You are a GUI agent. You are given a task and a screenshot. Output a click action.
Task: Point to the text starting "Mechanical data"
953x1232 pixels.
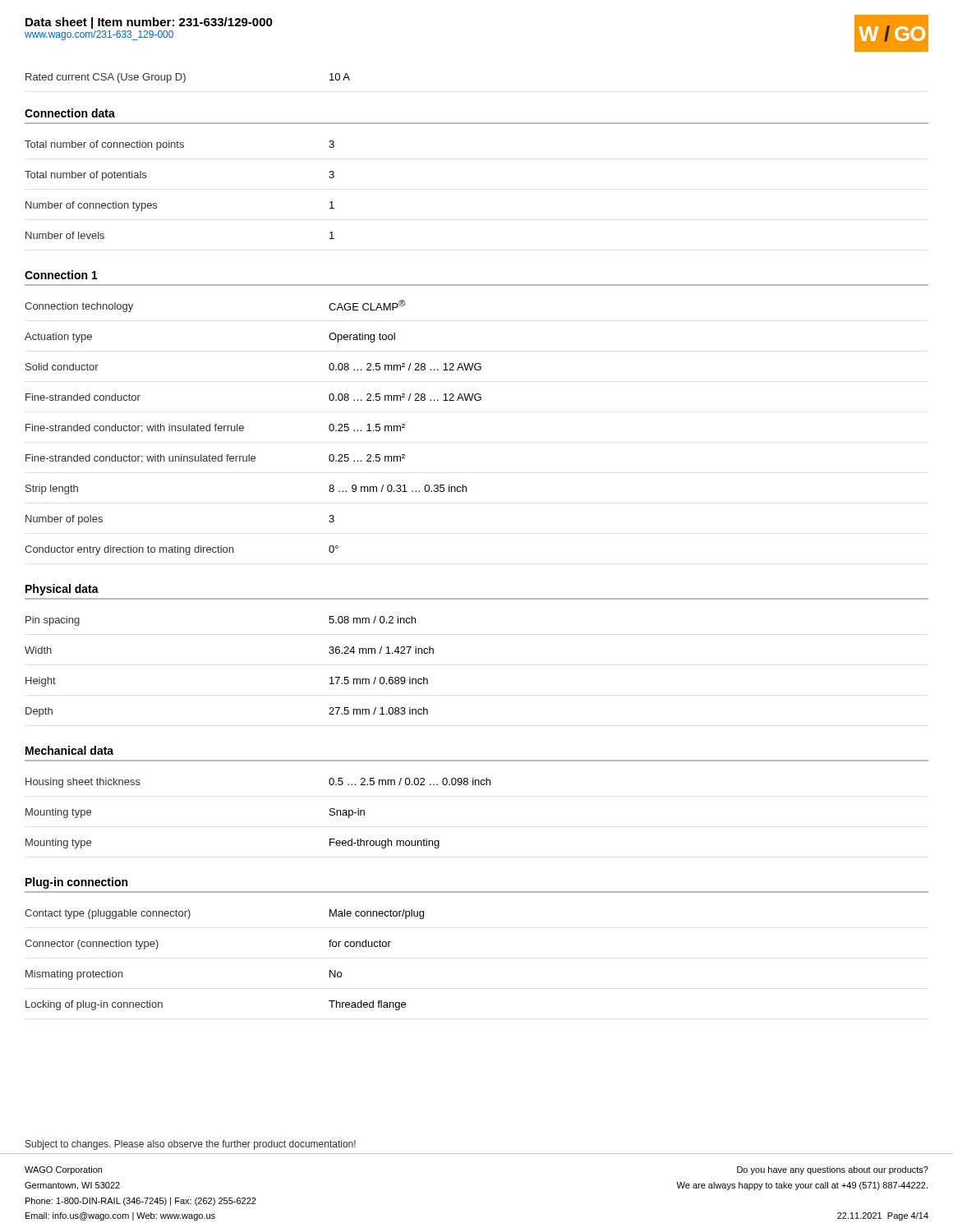69,751
